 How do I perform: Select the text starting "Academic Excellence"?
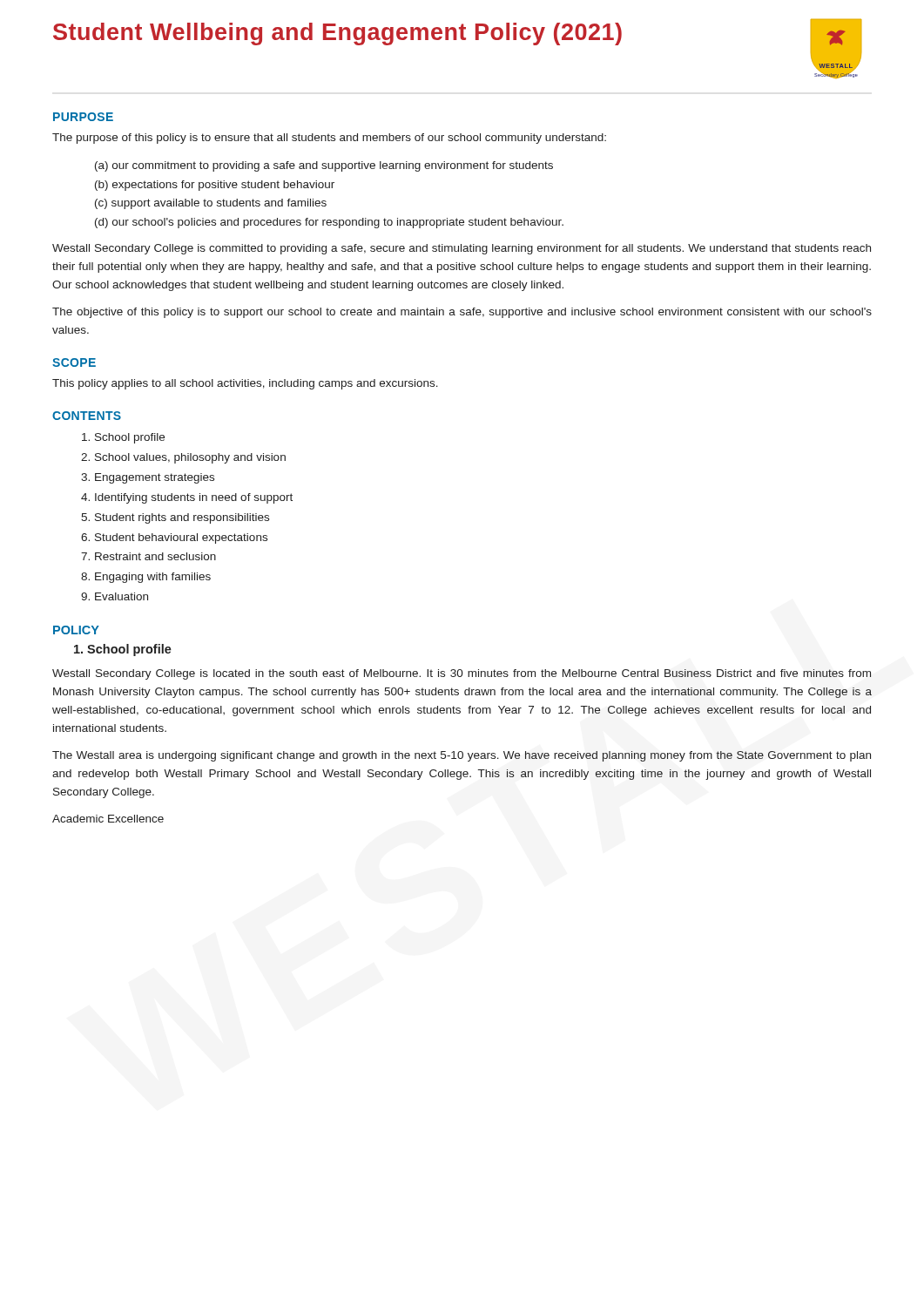[108, 818]
